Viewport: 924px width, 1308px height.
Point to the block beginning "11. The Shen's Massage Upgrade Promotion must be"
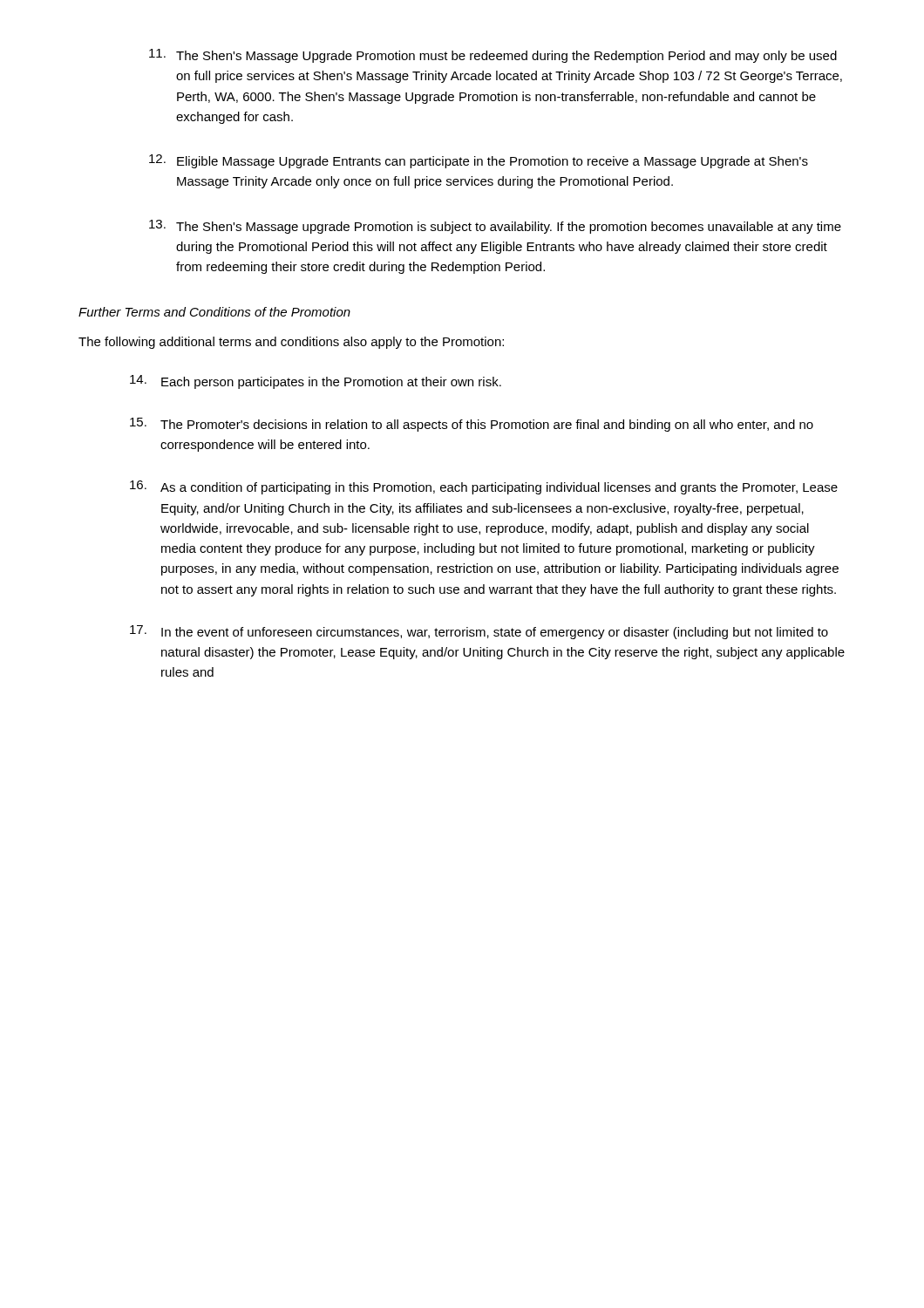click(497, 86)
